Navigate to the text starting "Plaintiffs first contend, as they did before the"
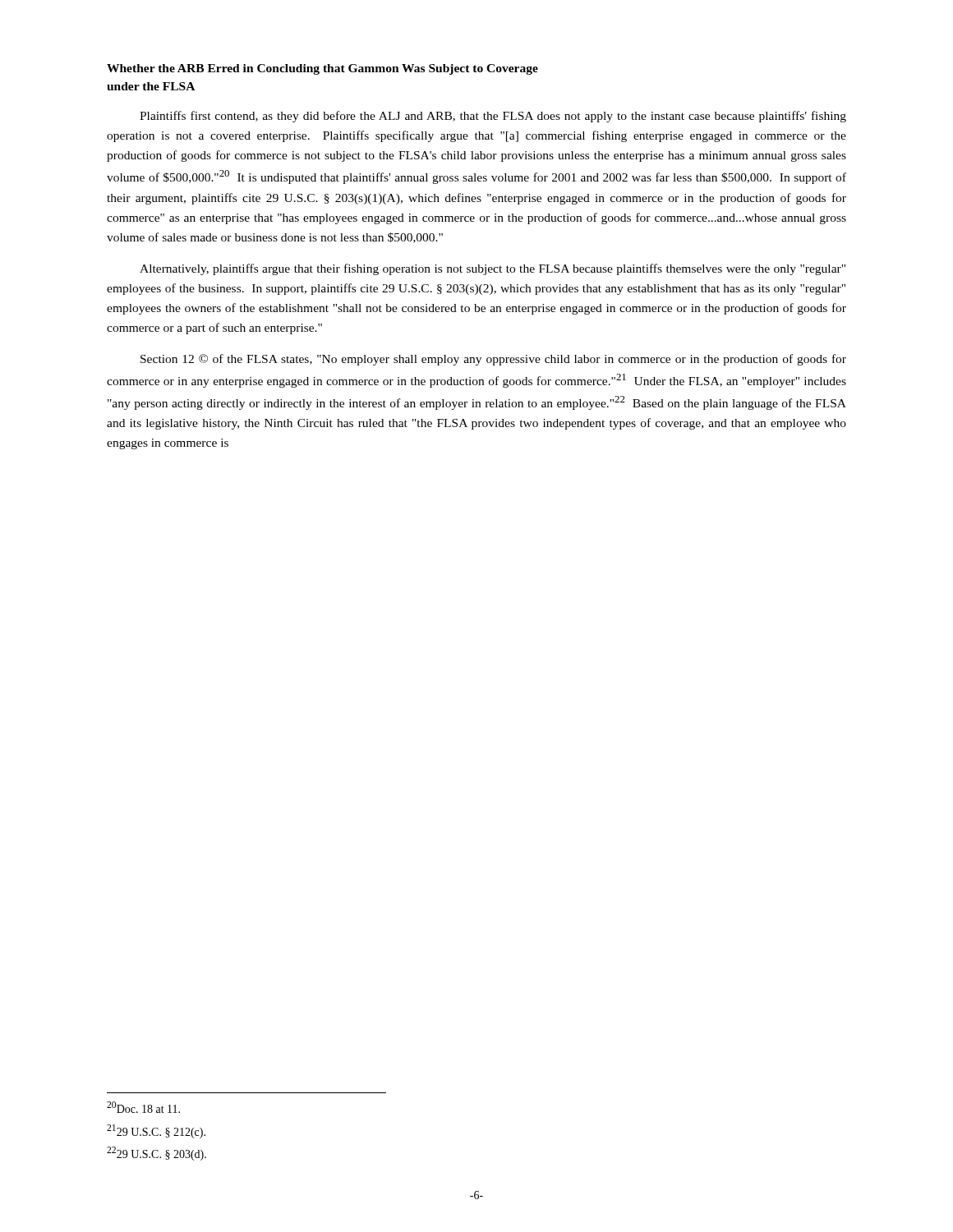The width and height of the screenshot is (953, 1232). pos(476,176)
